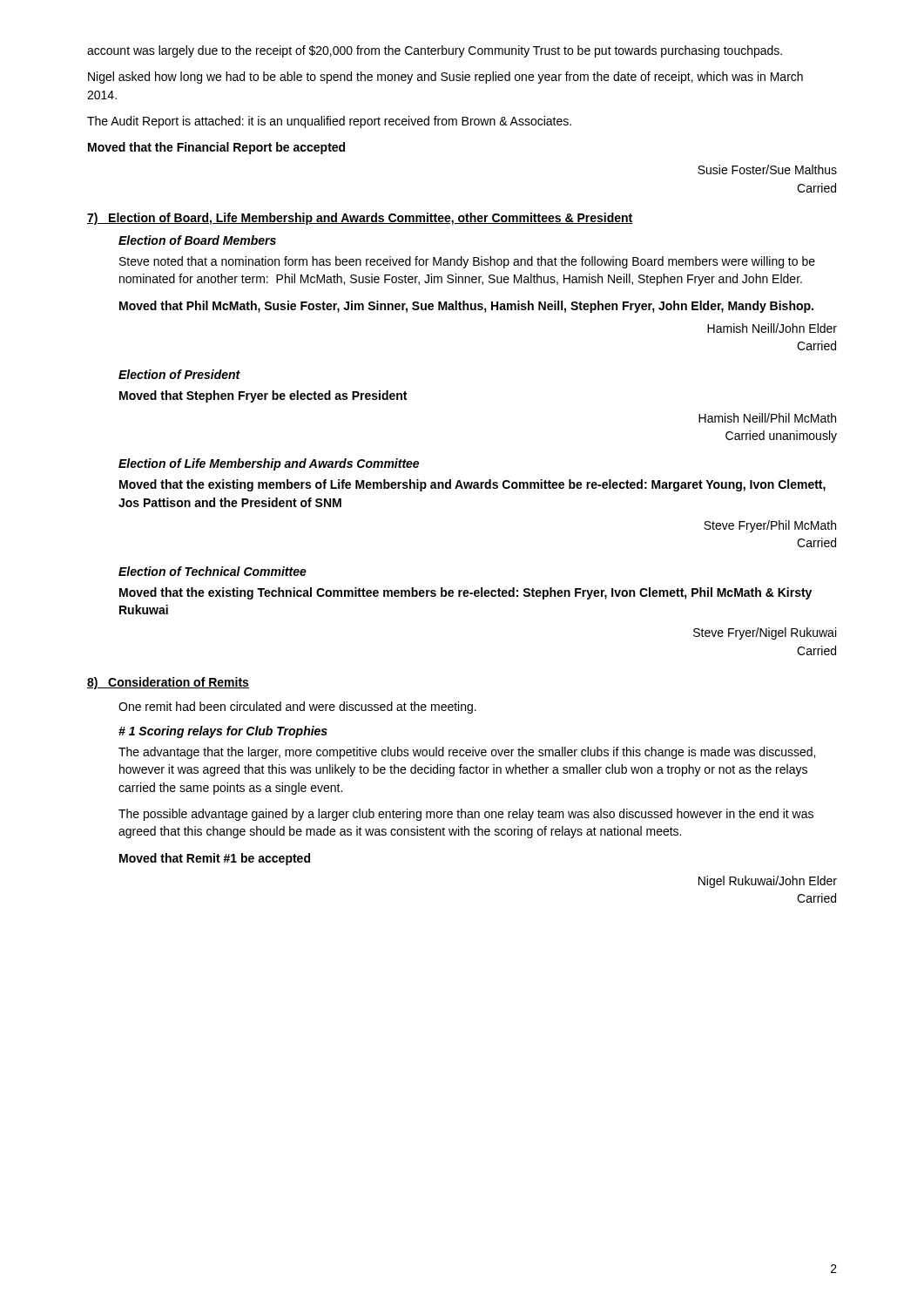
Task: Select the region starting "# 1 Scoring relays for Club Trophies"
Action: [x=223, y=731]
